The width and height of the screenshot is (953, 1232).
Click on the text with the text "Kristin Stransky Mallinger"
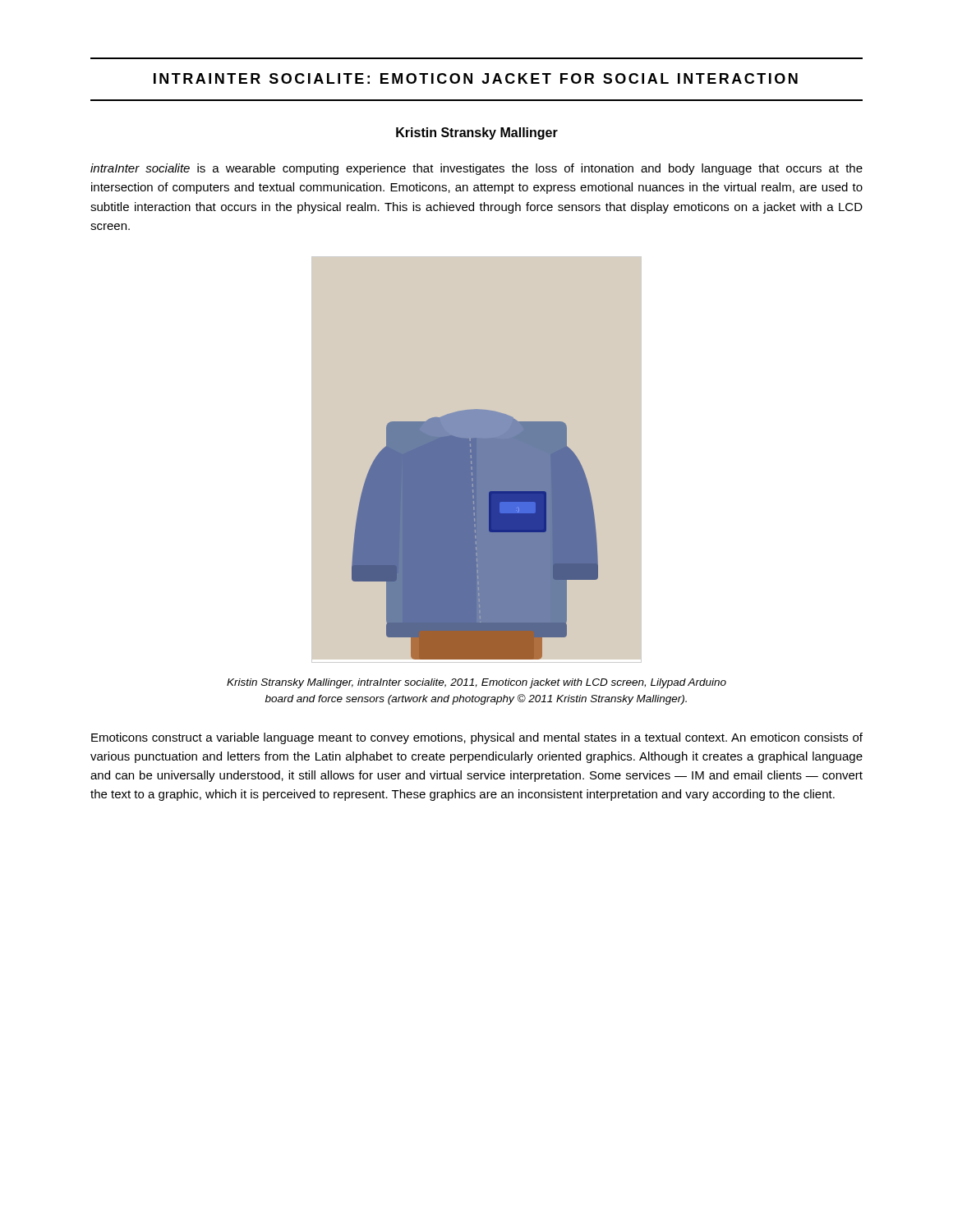point(476,133)
